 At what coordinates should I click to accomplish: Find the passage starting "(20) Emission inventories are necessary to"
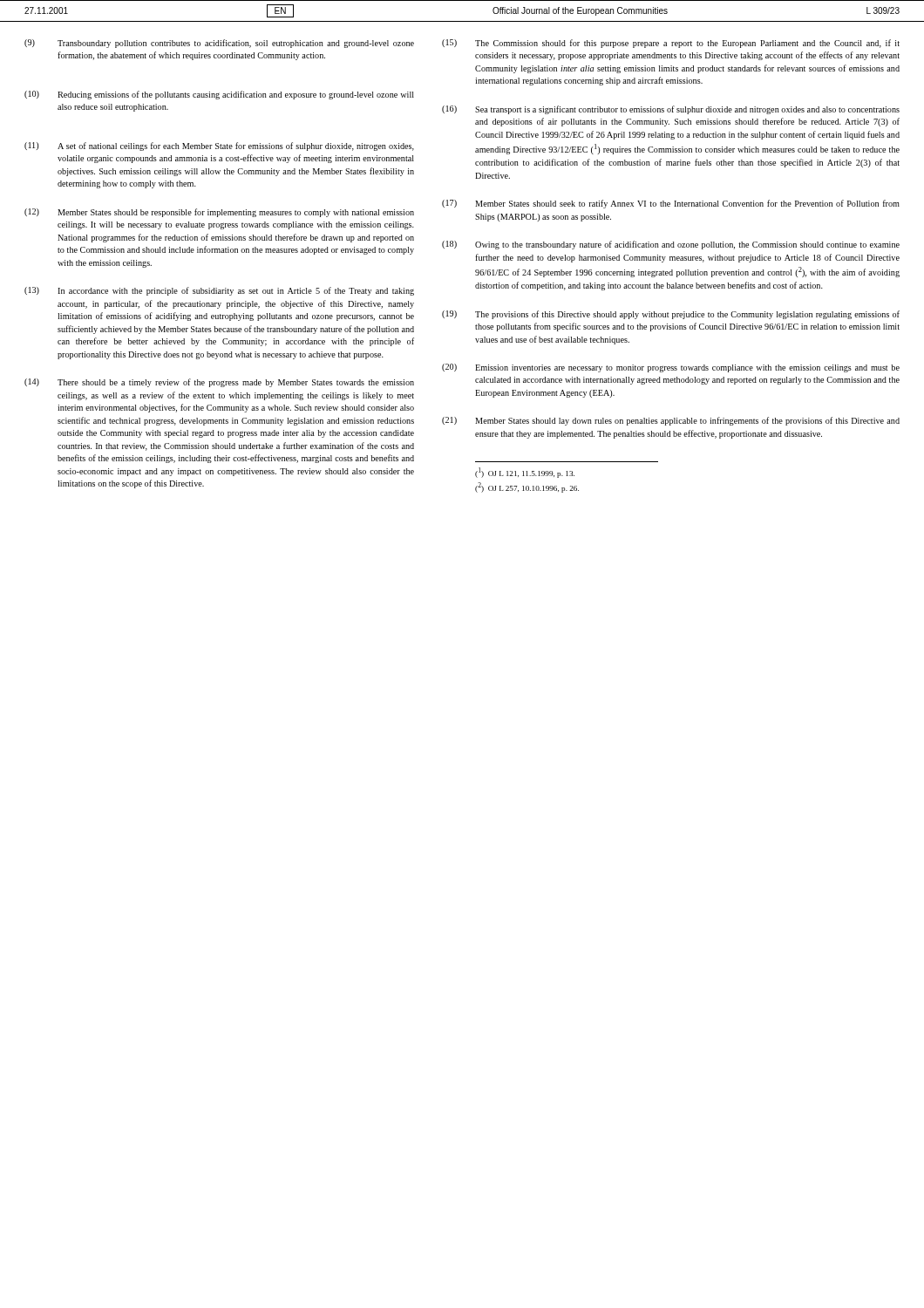671,381
